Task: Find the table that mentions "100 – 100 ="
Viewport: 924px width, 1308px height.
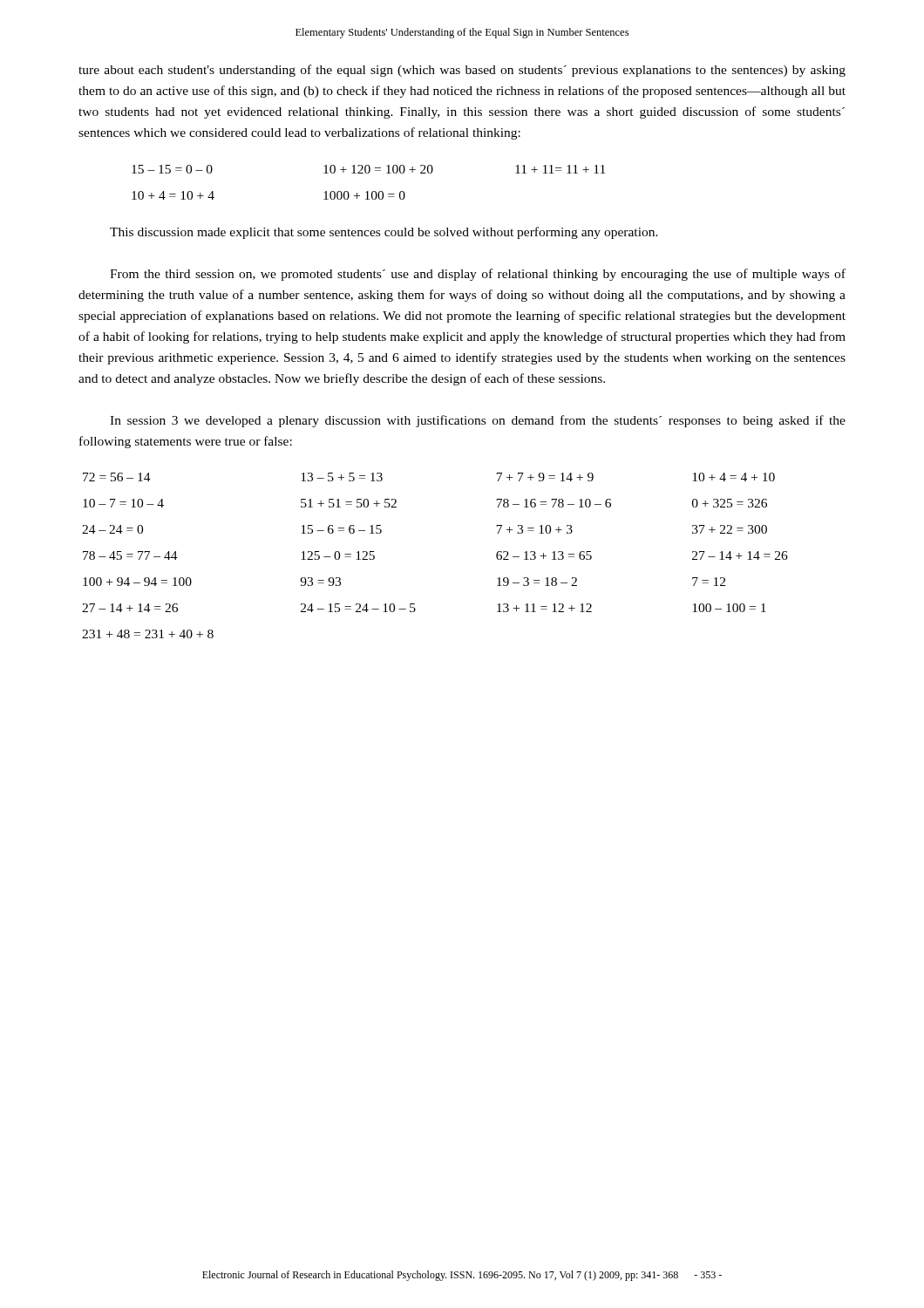Action: 462,556
